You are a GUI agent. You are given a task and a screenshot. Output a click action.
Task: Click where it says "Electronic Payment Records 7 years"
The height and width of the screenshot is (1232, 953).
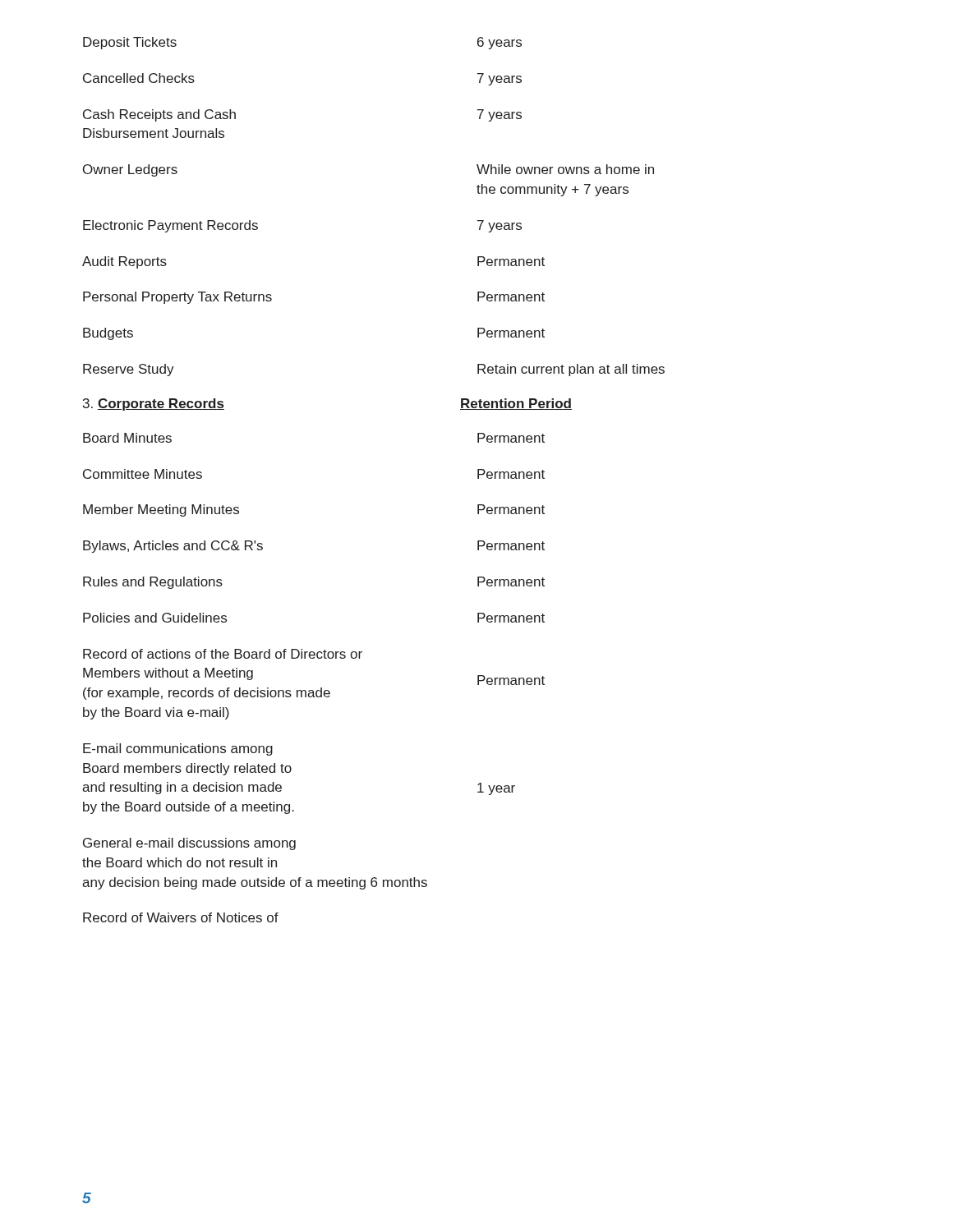(x=485, y=226)
